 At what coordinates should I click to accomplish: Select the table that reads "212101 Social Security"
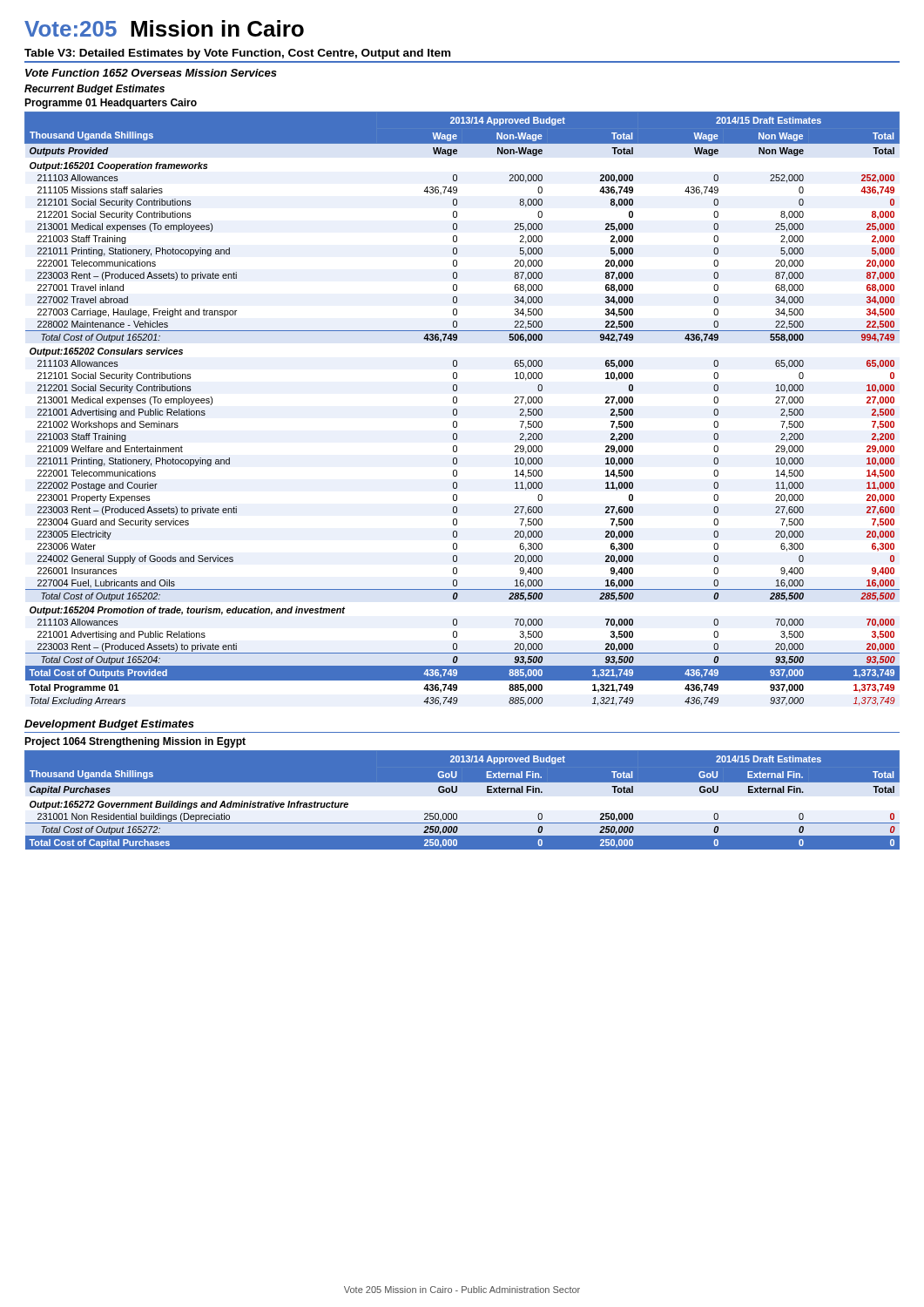click(462, 409)
